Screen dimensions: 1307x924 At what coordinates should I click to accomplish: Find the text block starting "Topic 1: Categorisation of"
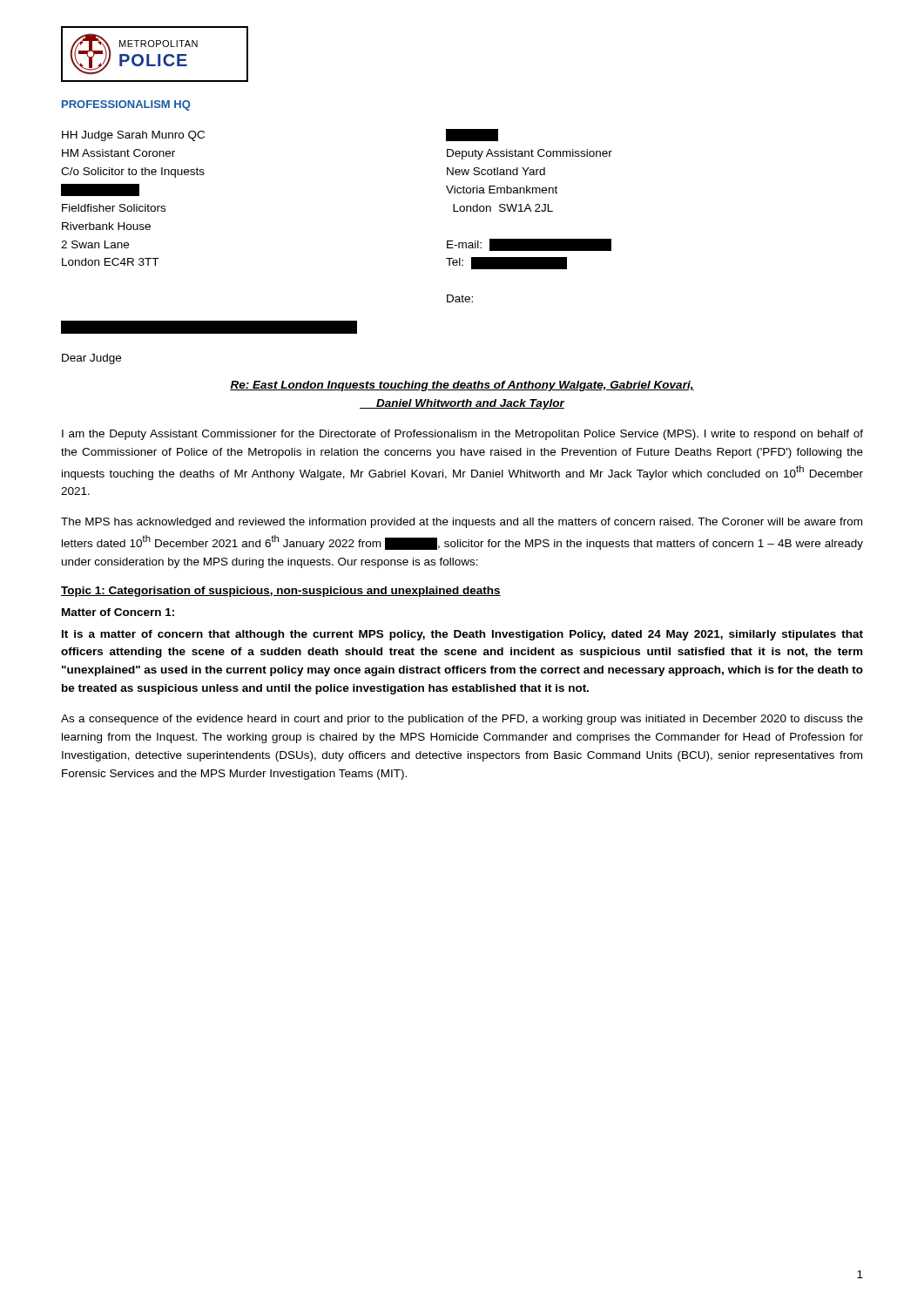[281, 590]
